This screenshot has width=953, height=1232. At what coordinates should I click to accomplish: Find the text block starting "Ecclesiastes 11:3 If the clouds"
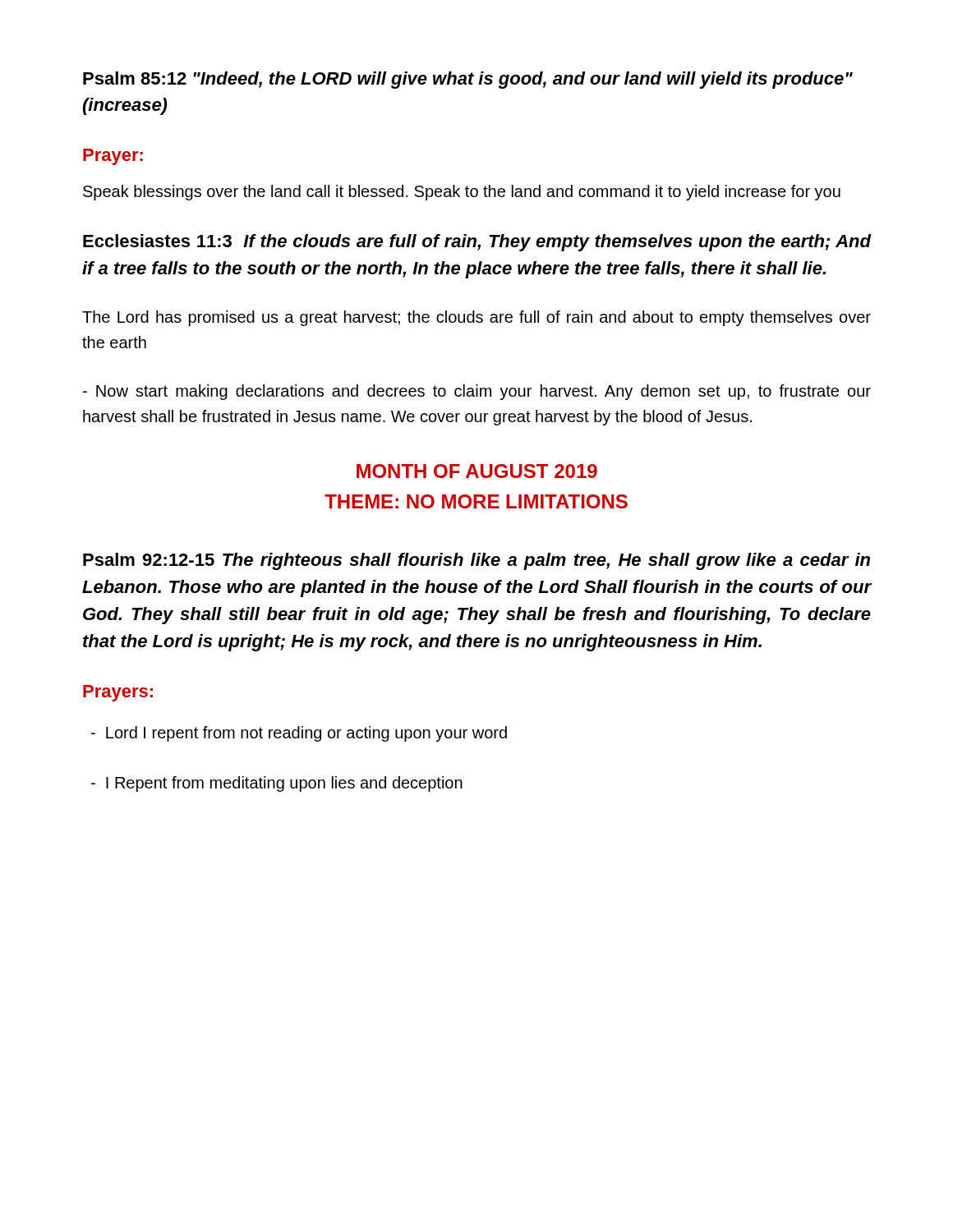pos(476,254)
